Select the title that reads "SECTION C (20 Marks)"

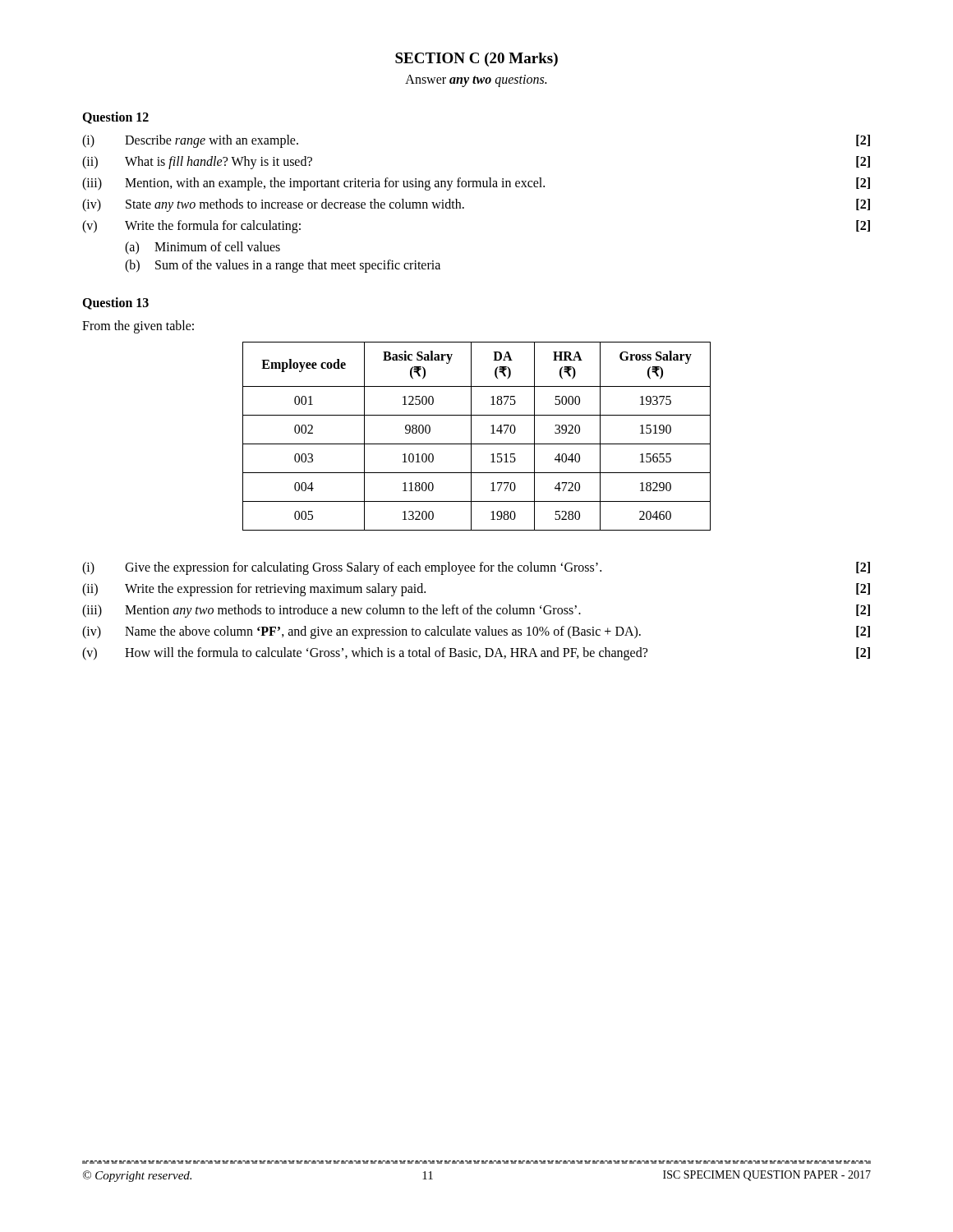[x=476, y=58]
